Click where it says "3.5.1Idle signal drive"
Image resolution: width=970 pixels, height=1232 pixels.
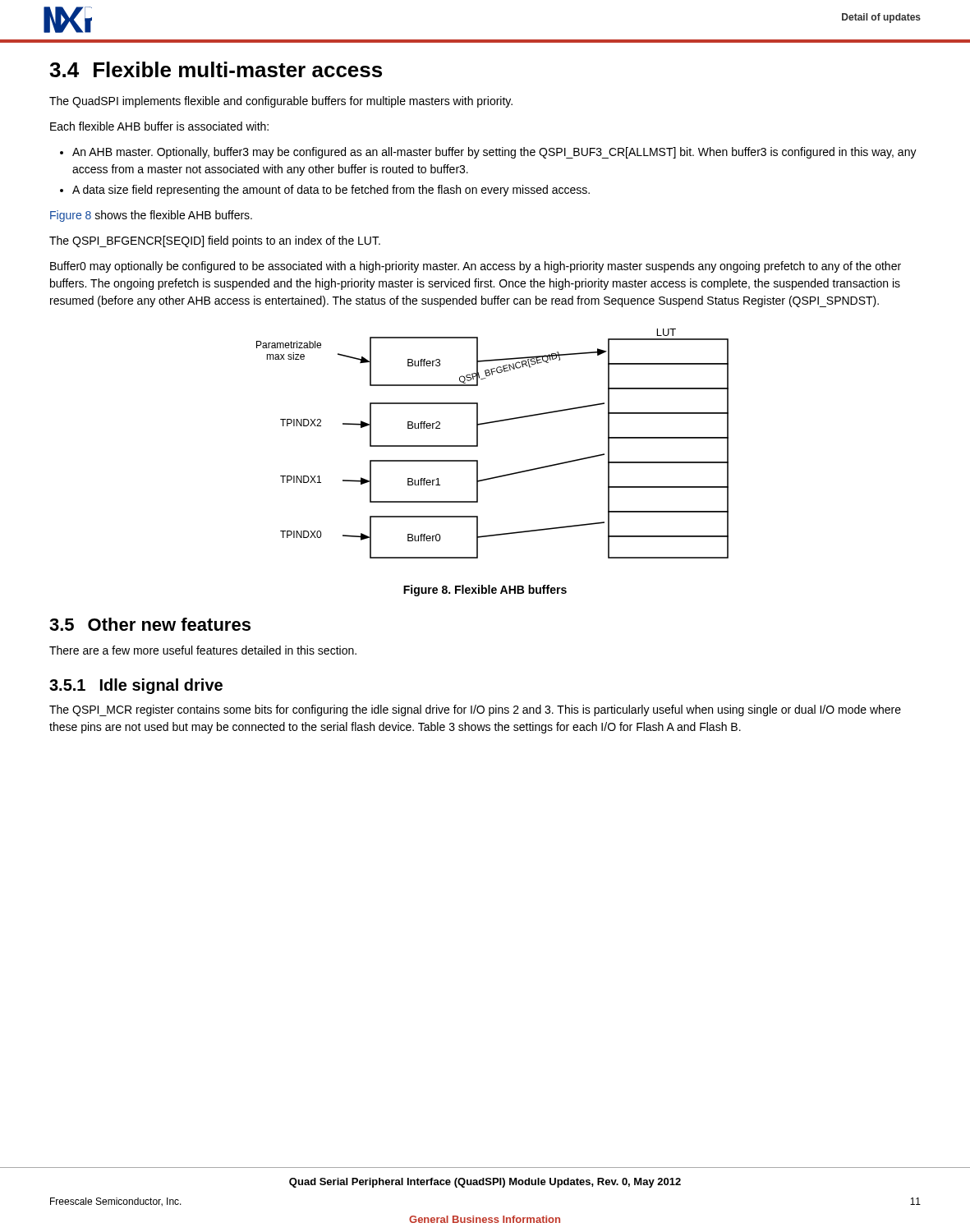pos(136,686)
